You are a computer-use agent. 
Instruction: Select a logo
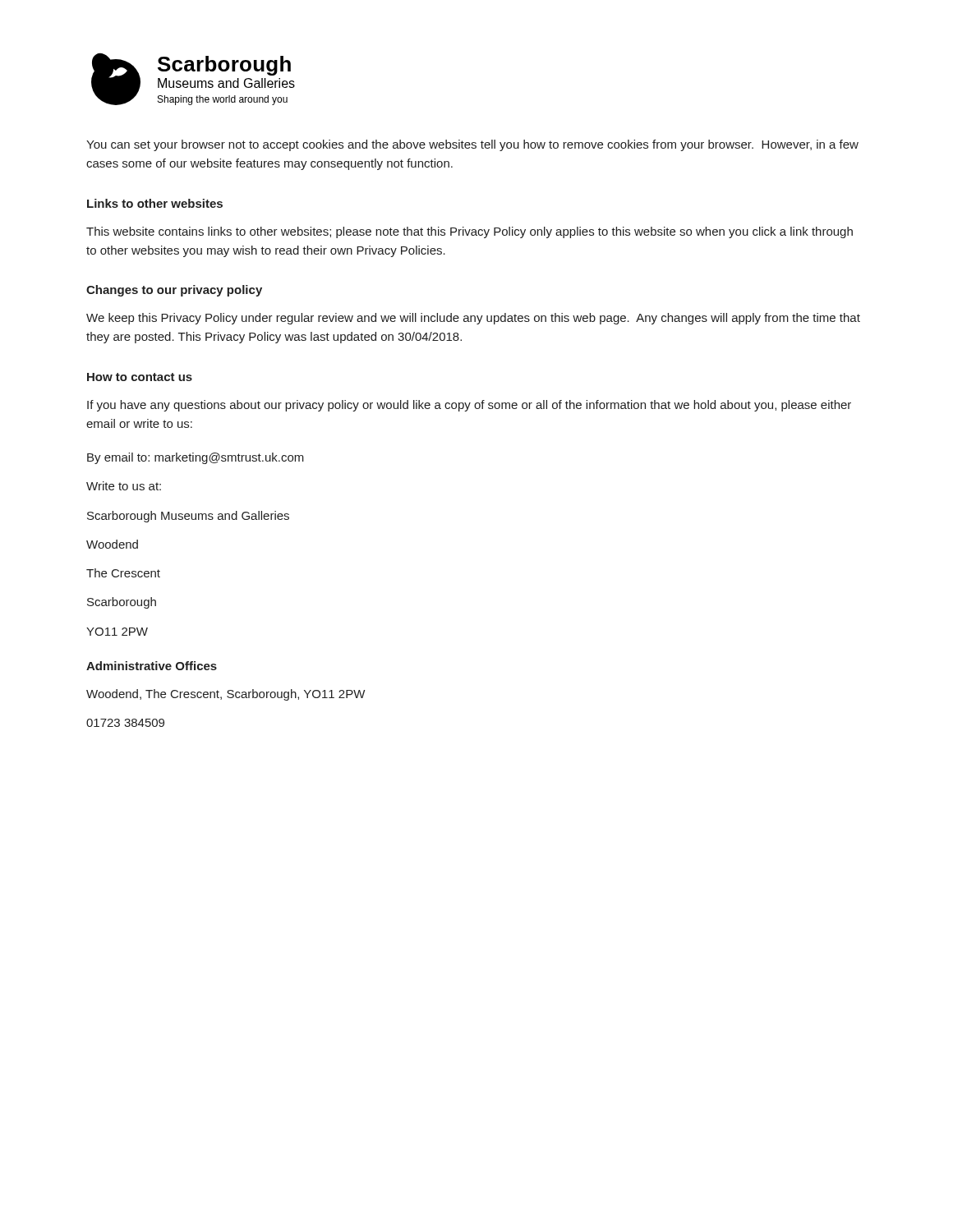pos(476,79)
